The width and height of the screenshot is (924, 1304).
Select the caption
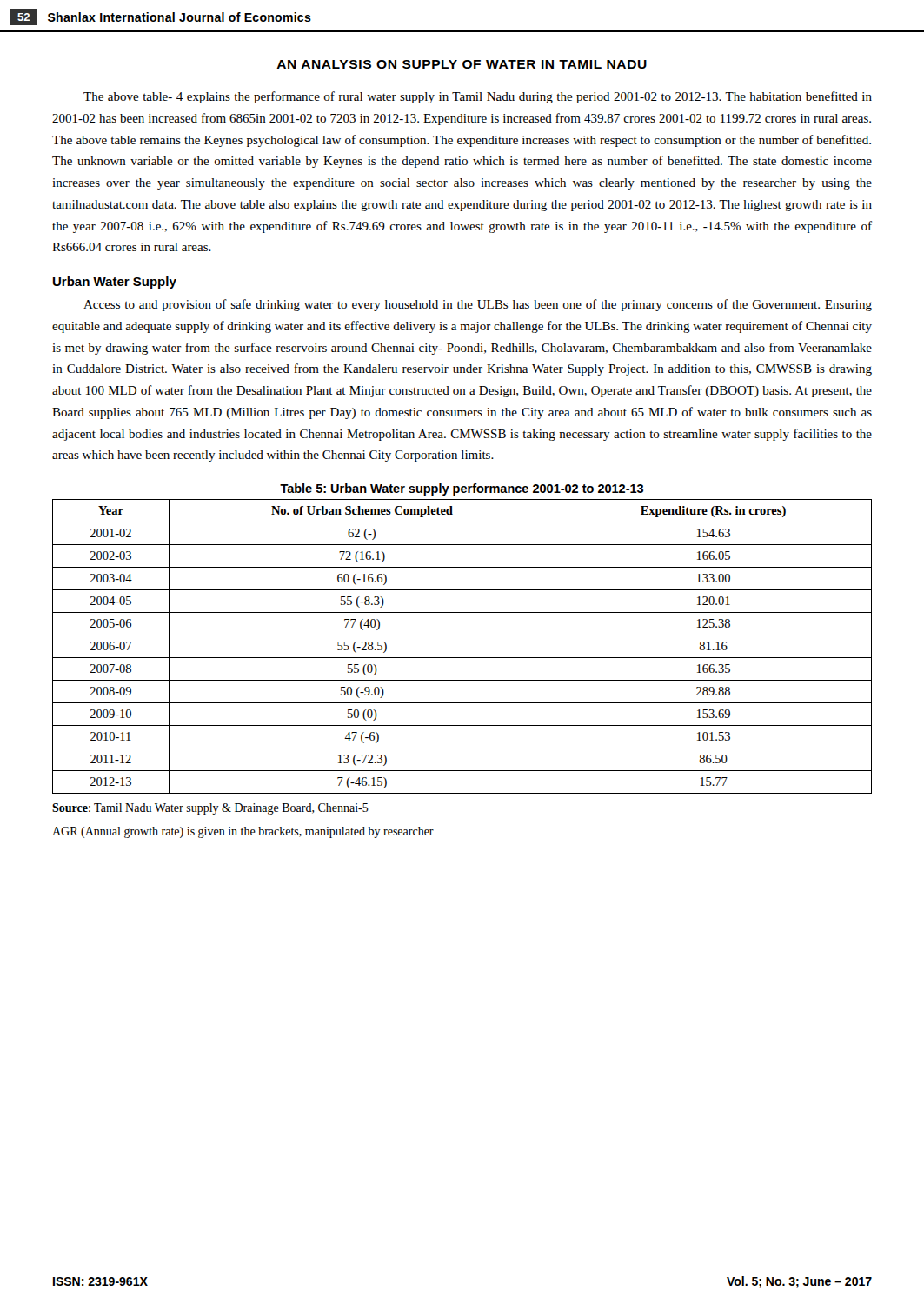click(462, 489)
